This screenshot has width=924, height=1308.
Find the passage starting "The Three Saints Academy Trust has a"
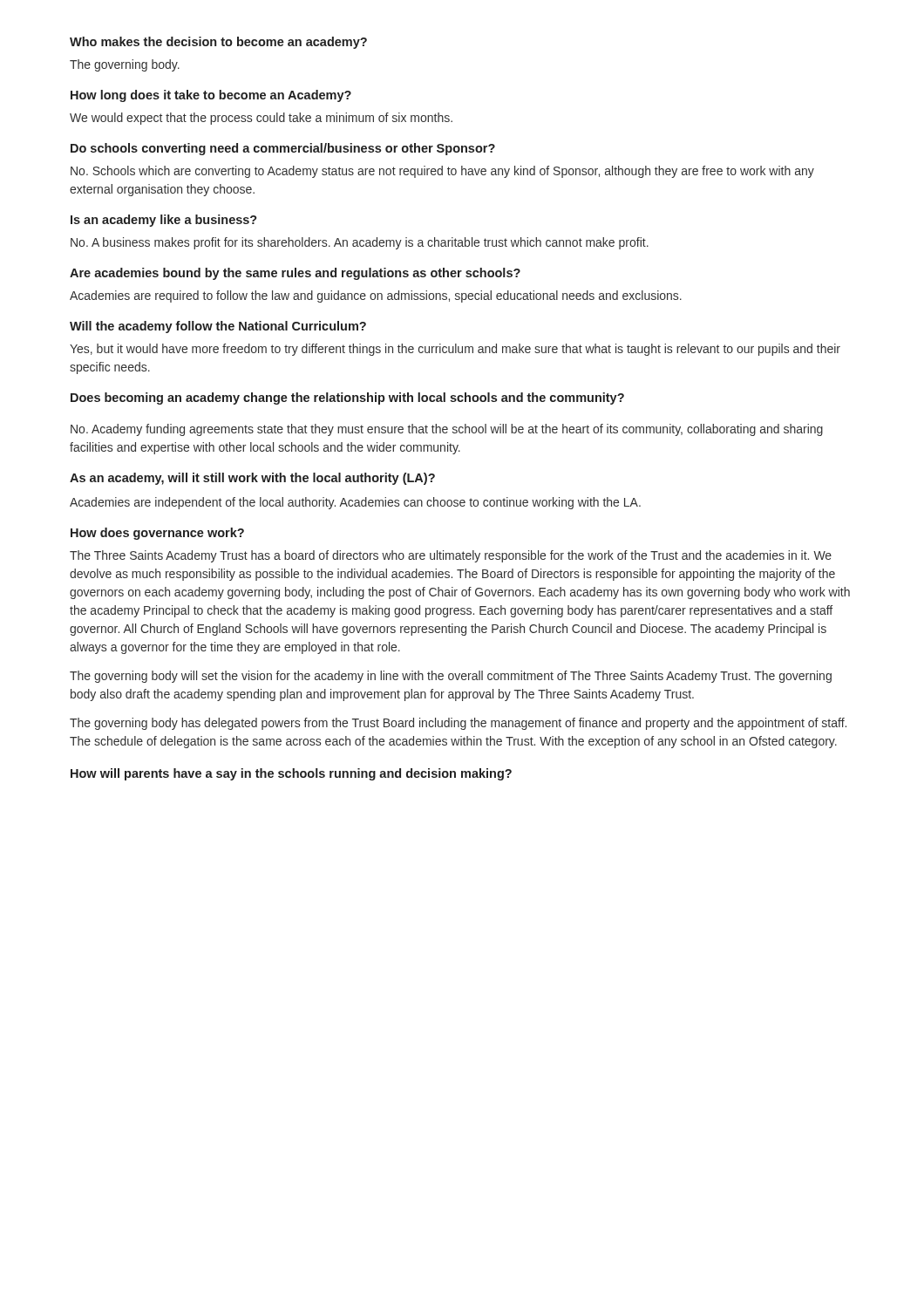[x=460, y=601]
